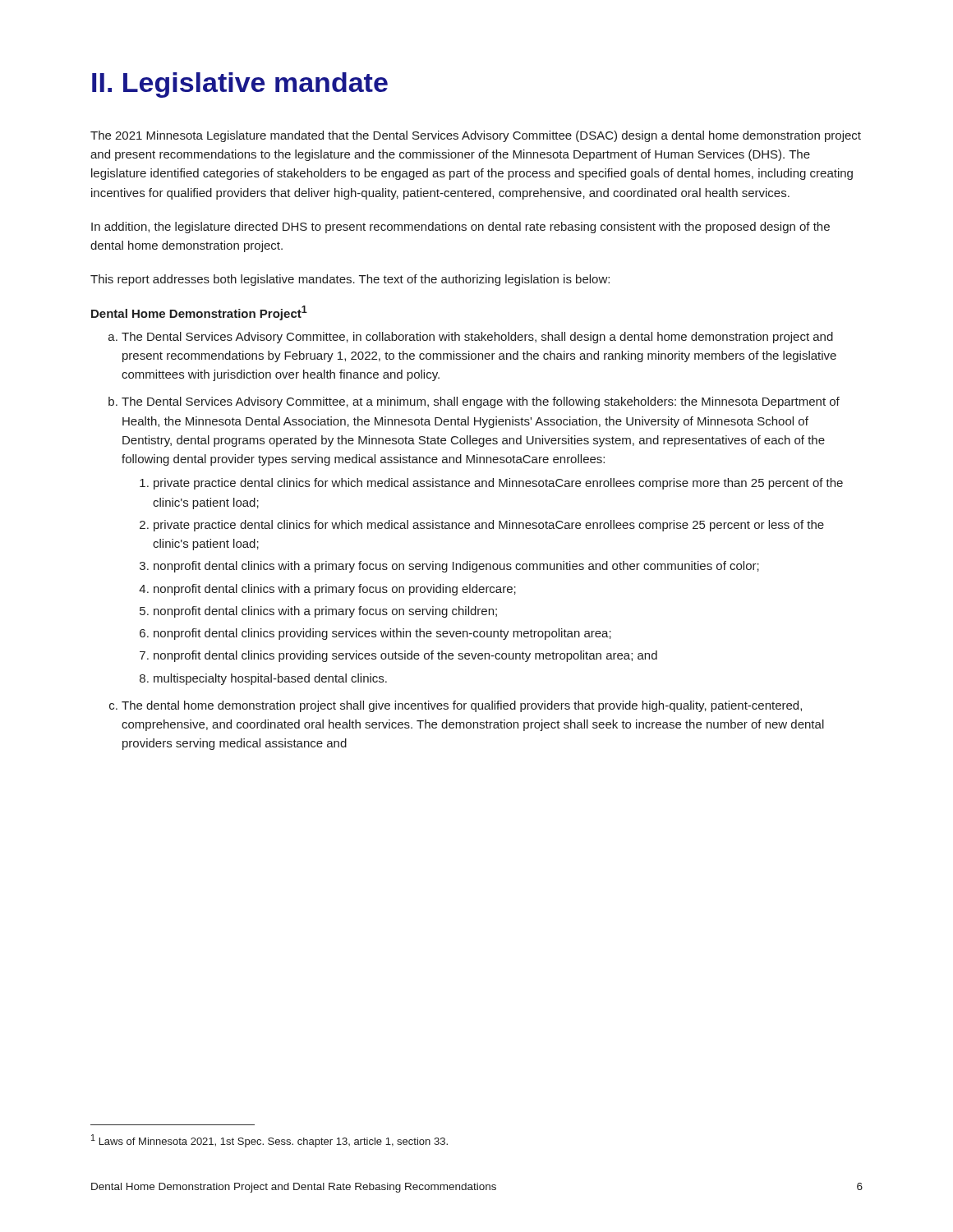
Task: Locate the block of text that opens with "The Dental Services Advisory Committee, at"
Action: pos(481,402)
